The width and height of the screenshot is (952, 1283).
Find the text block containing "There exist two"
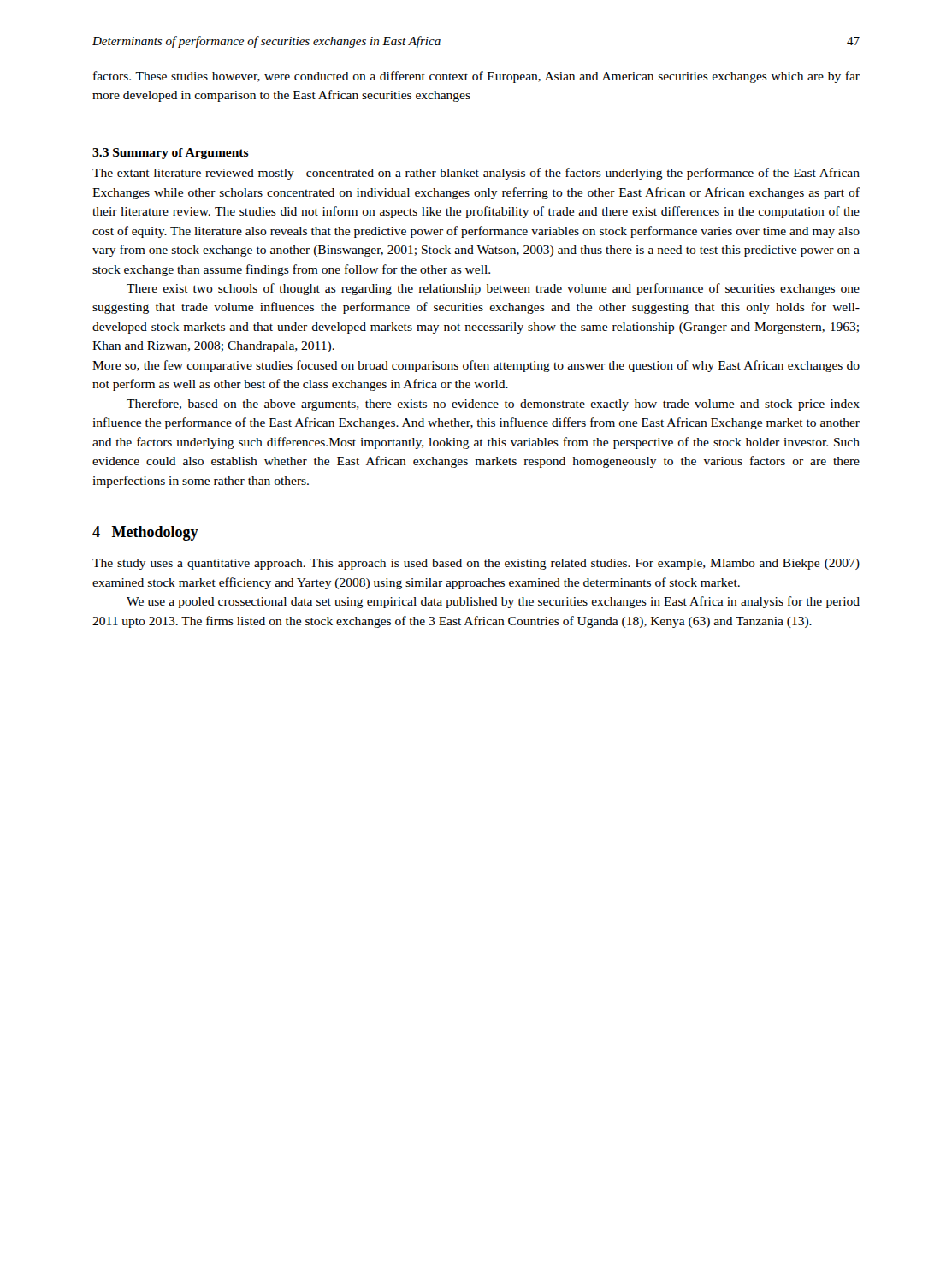(x=476, y=317)
